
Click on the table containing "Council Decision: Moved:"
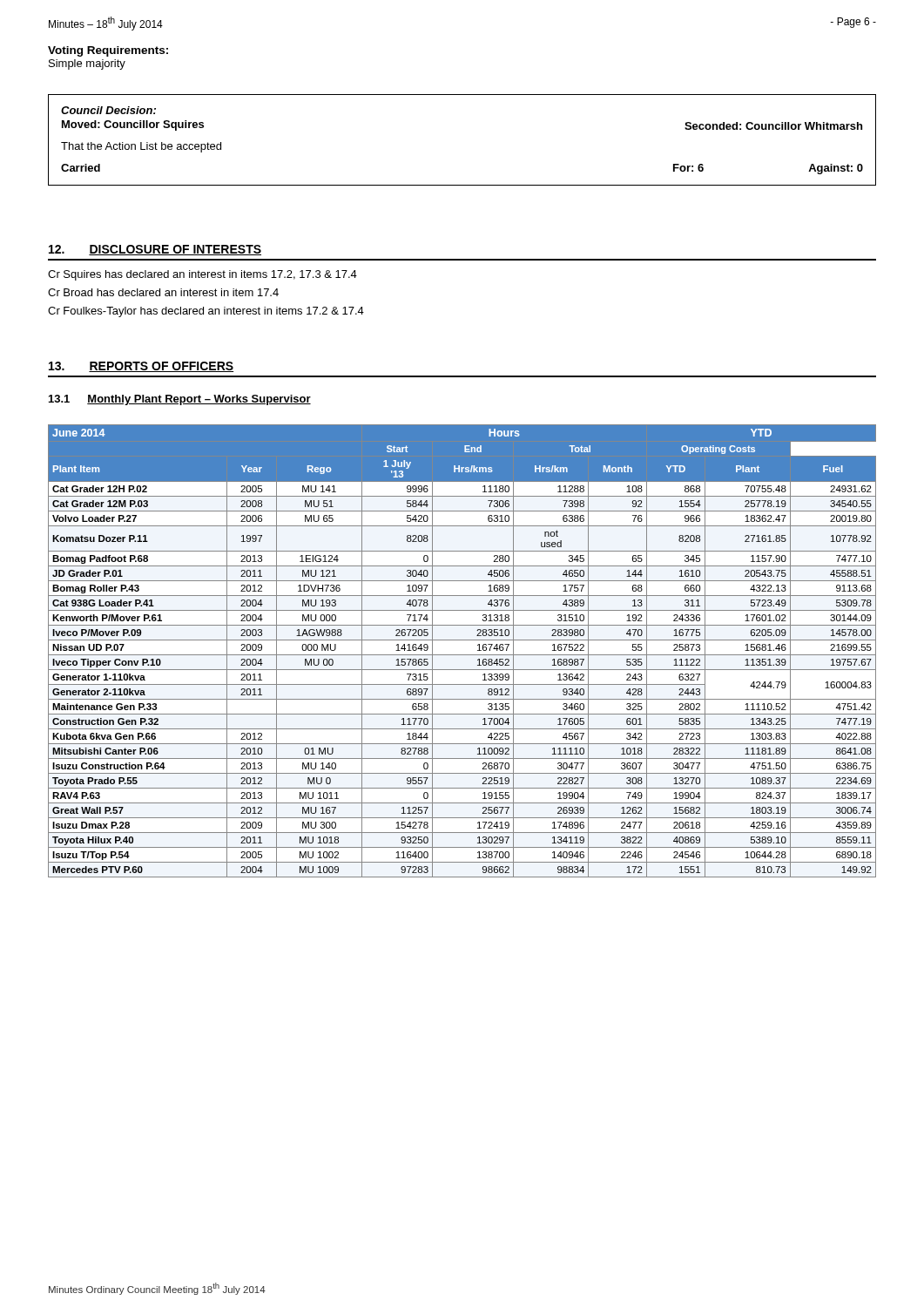coord(462,140)
